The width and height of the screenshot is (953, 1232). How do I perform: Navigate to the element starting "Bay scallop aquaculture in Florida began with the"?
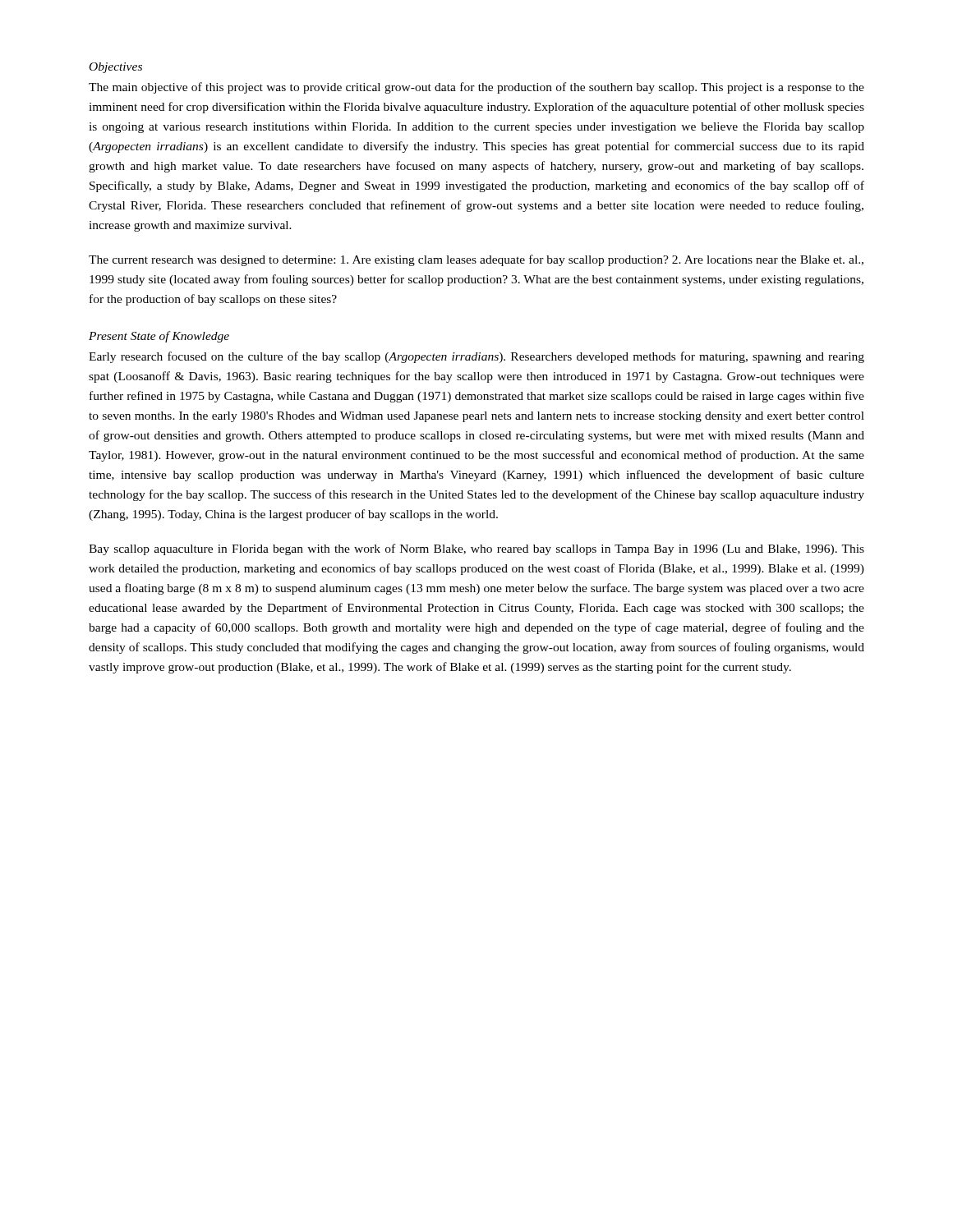(x=476, y=608)
